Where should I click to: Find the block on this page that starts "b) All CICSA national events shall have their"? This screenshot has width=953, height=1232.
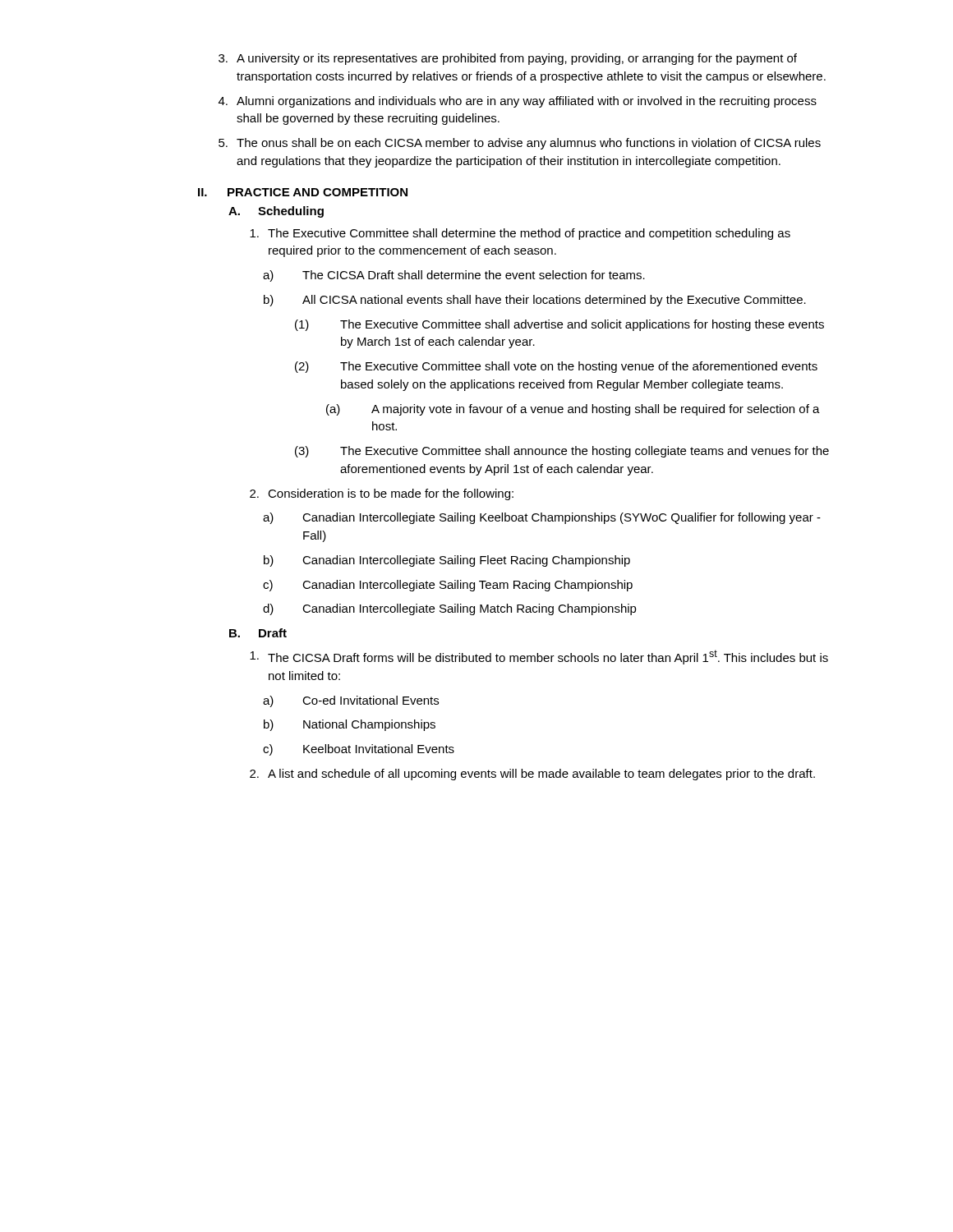click(x=549, y=299)
